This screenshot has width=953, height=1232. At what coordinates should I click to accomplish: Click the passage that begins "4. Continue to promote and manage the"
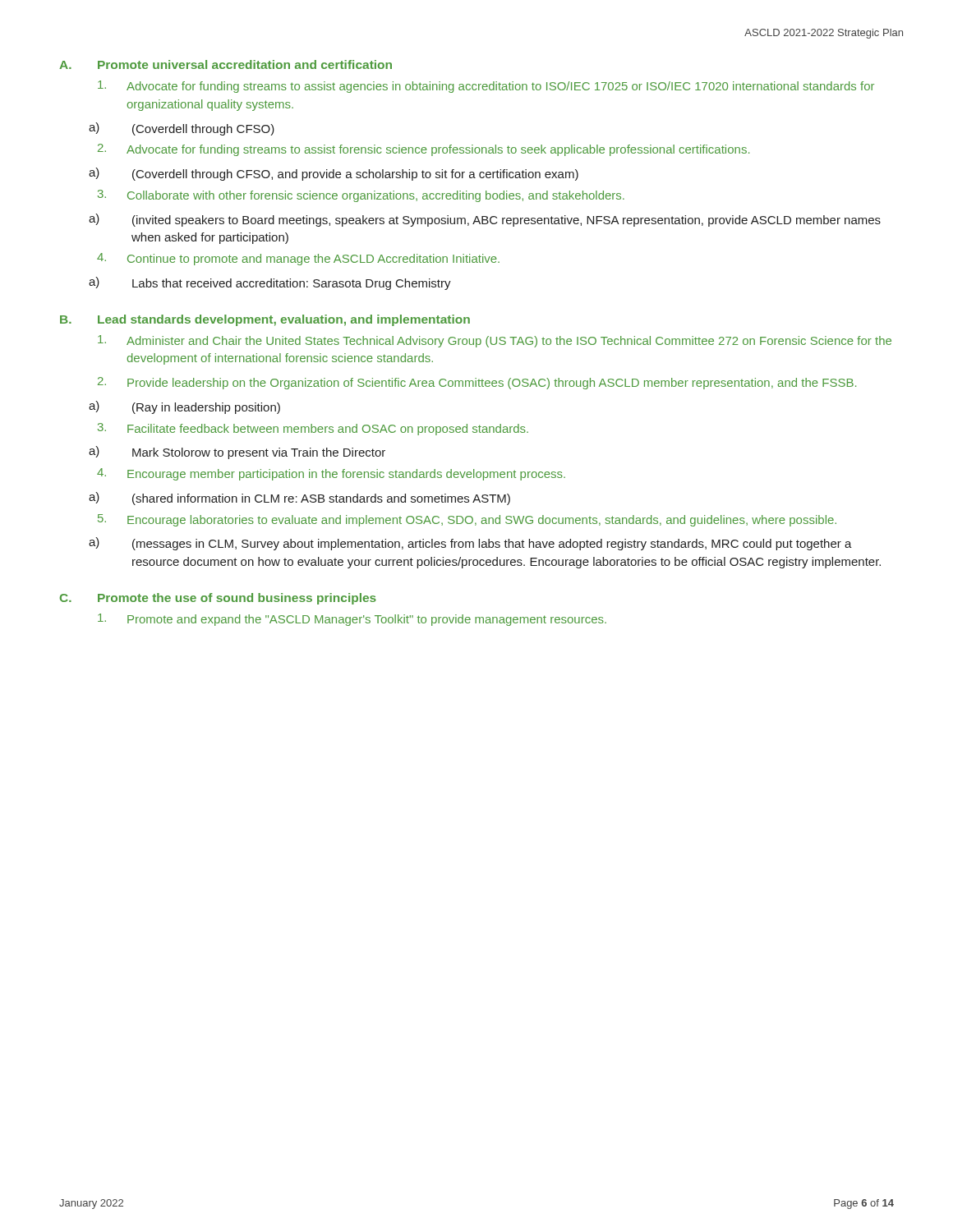click(299, 259)
